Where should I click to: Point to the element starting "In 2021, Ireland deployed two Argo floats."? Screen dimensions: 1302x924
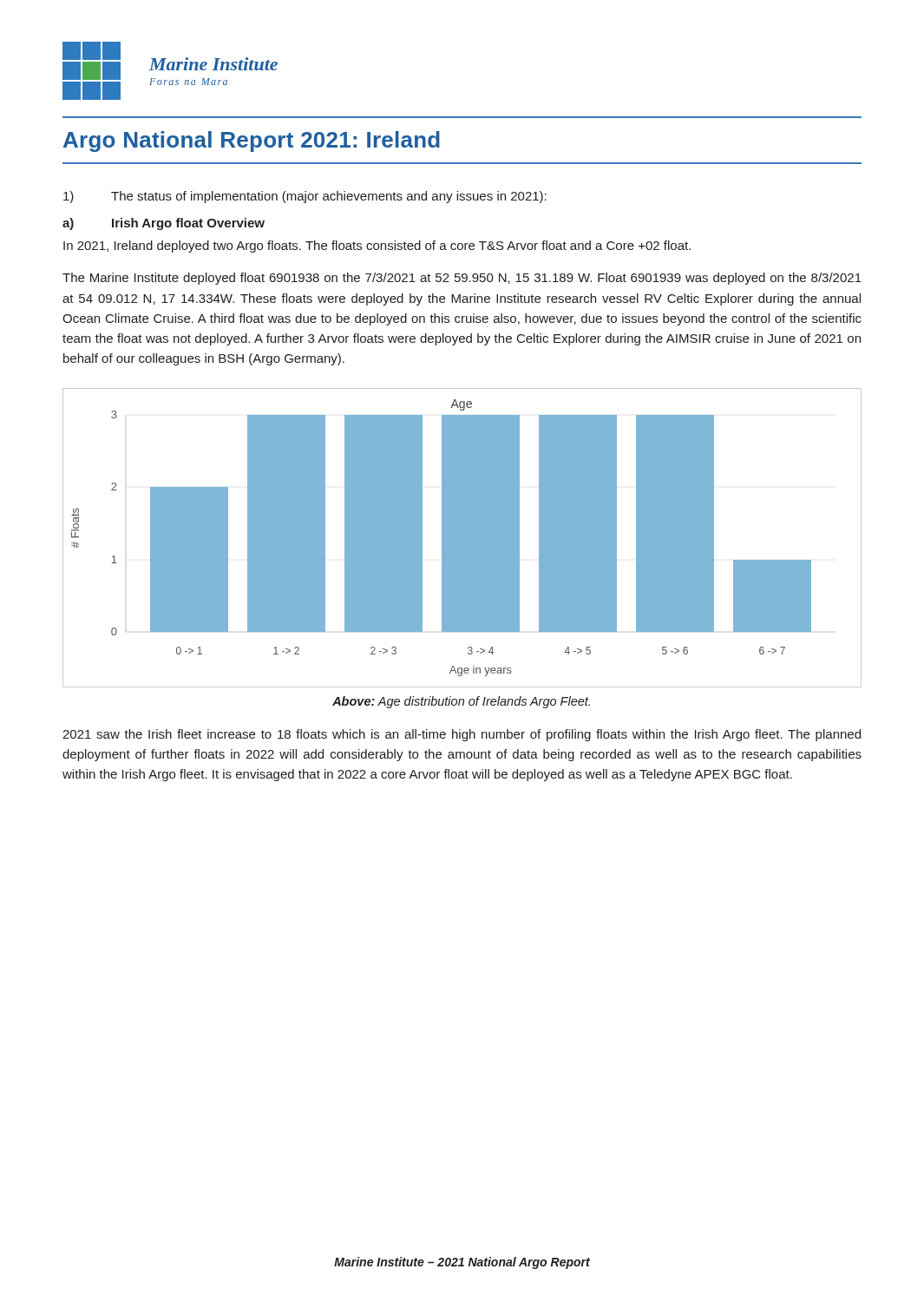click(377, 245)
